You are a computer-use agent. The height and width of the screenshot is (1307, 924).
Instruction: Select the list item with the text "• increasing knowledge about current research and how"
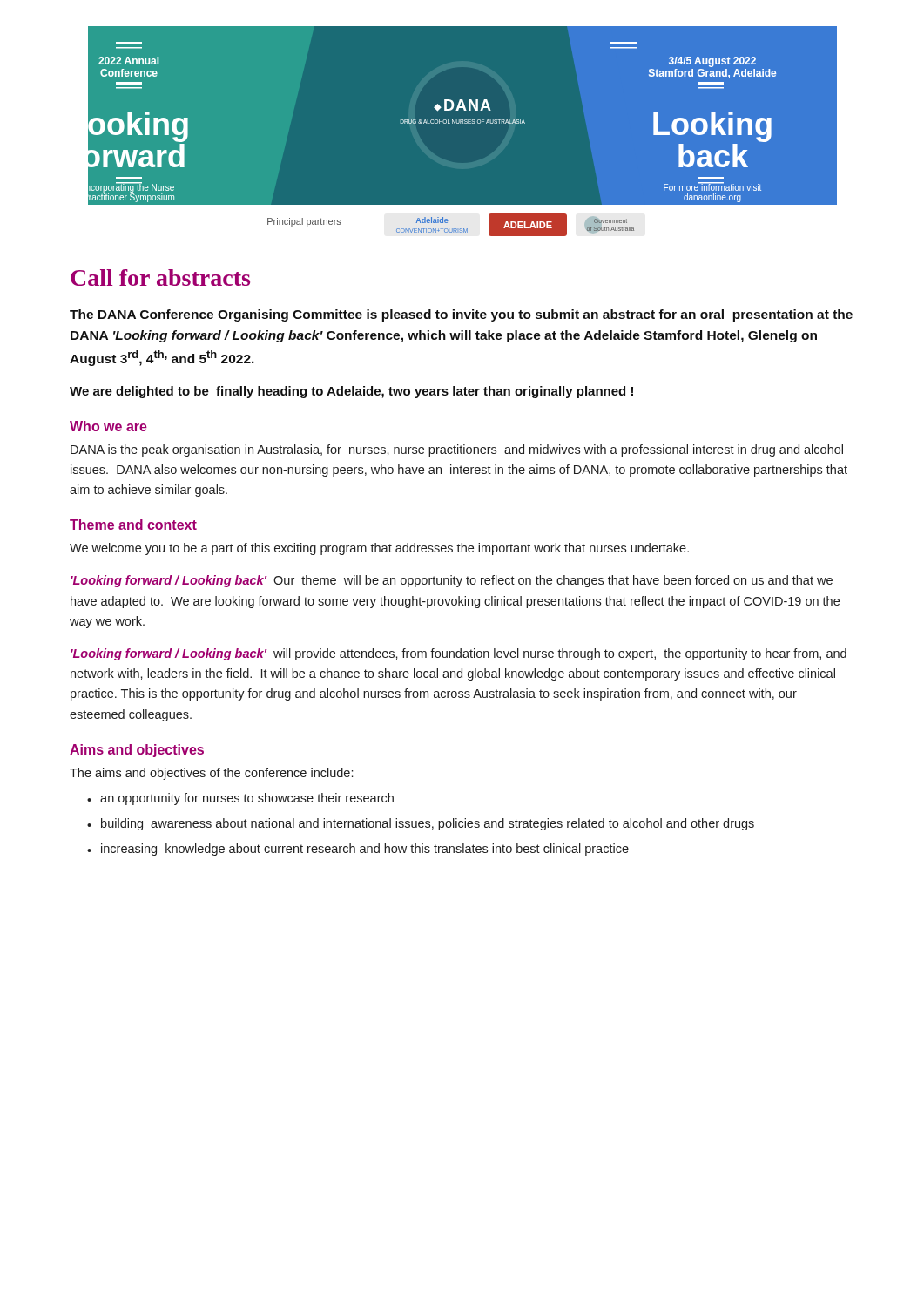click(358, 850)
